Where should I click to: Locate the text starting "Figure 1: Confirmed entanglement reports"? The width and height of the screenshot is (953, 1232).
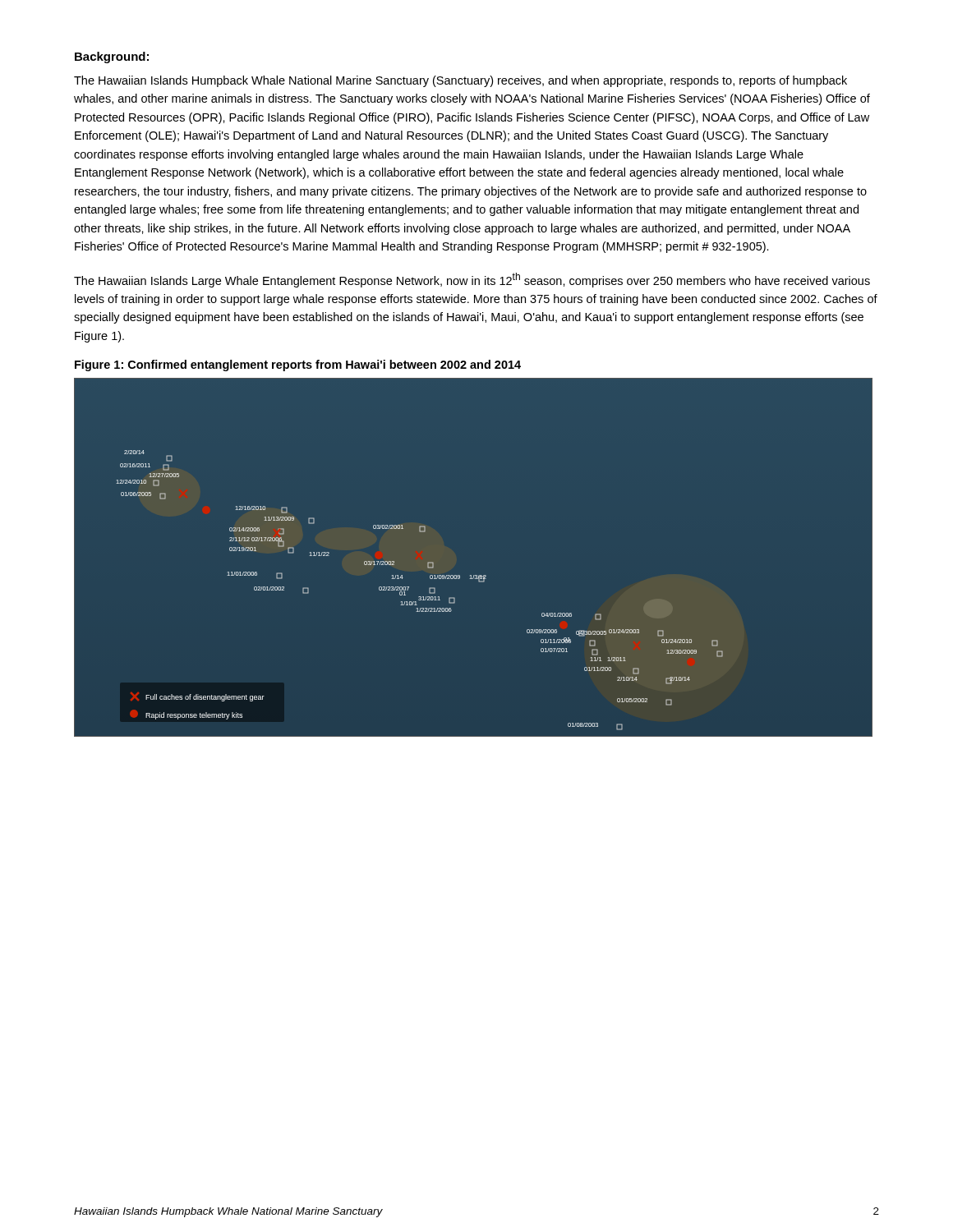point(297,365)
